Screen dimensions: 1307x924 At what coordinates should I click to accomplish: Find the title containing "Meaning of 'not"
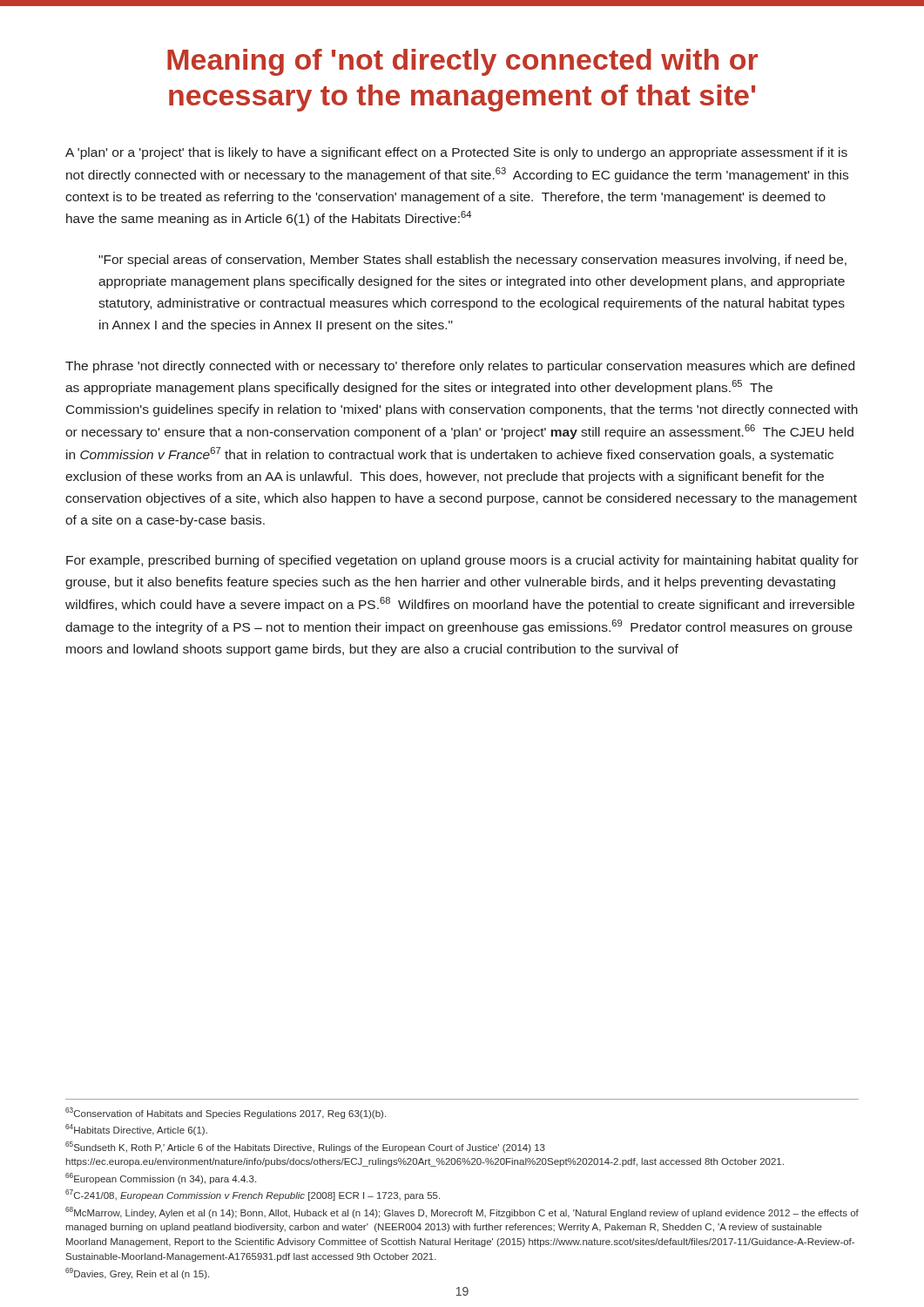coord(462,78)
